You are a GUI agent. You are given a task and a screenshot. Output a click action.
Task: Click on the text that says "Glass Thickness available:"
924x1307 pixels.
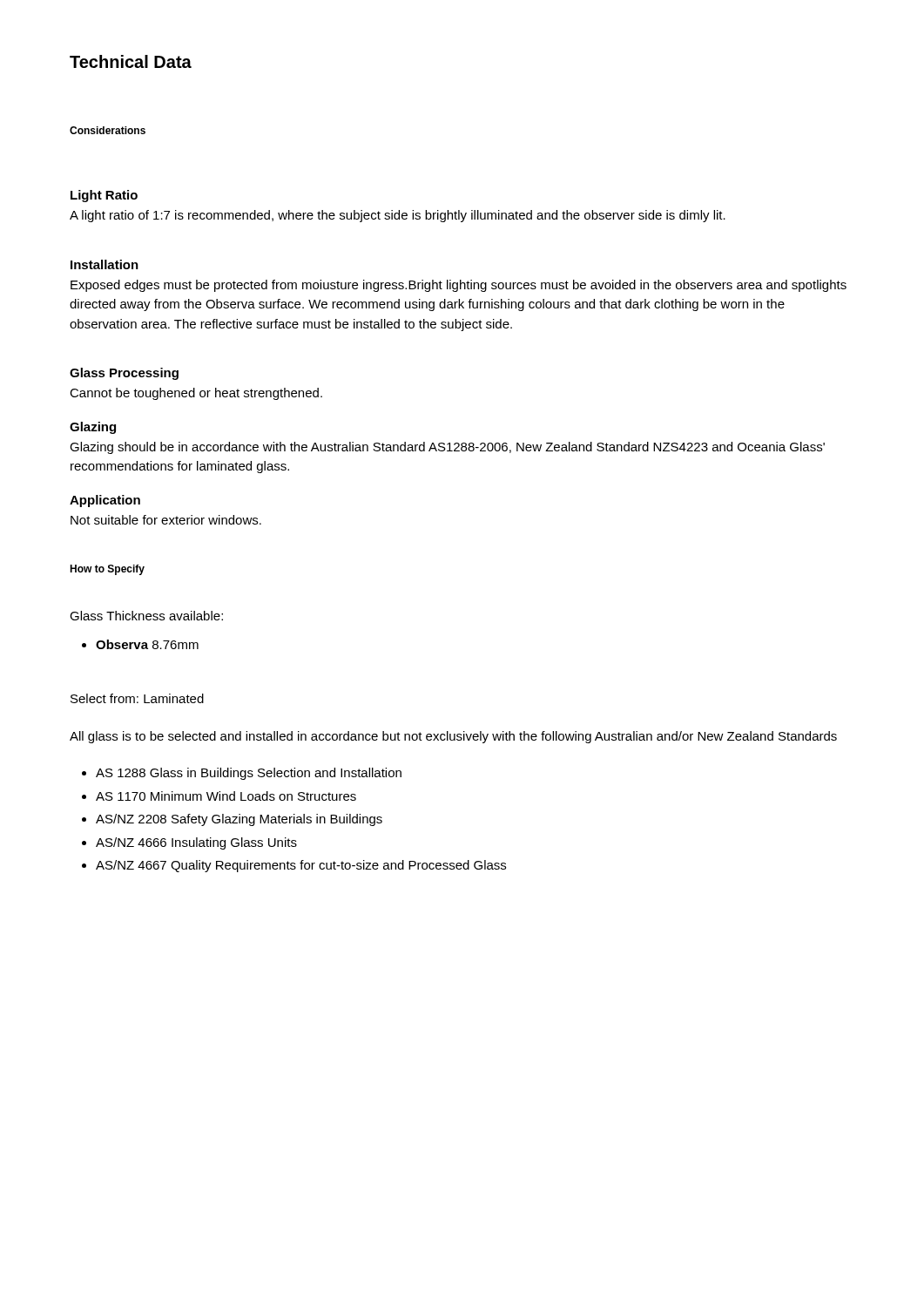point(147,616)
